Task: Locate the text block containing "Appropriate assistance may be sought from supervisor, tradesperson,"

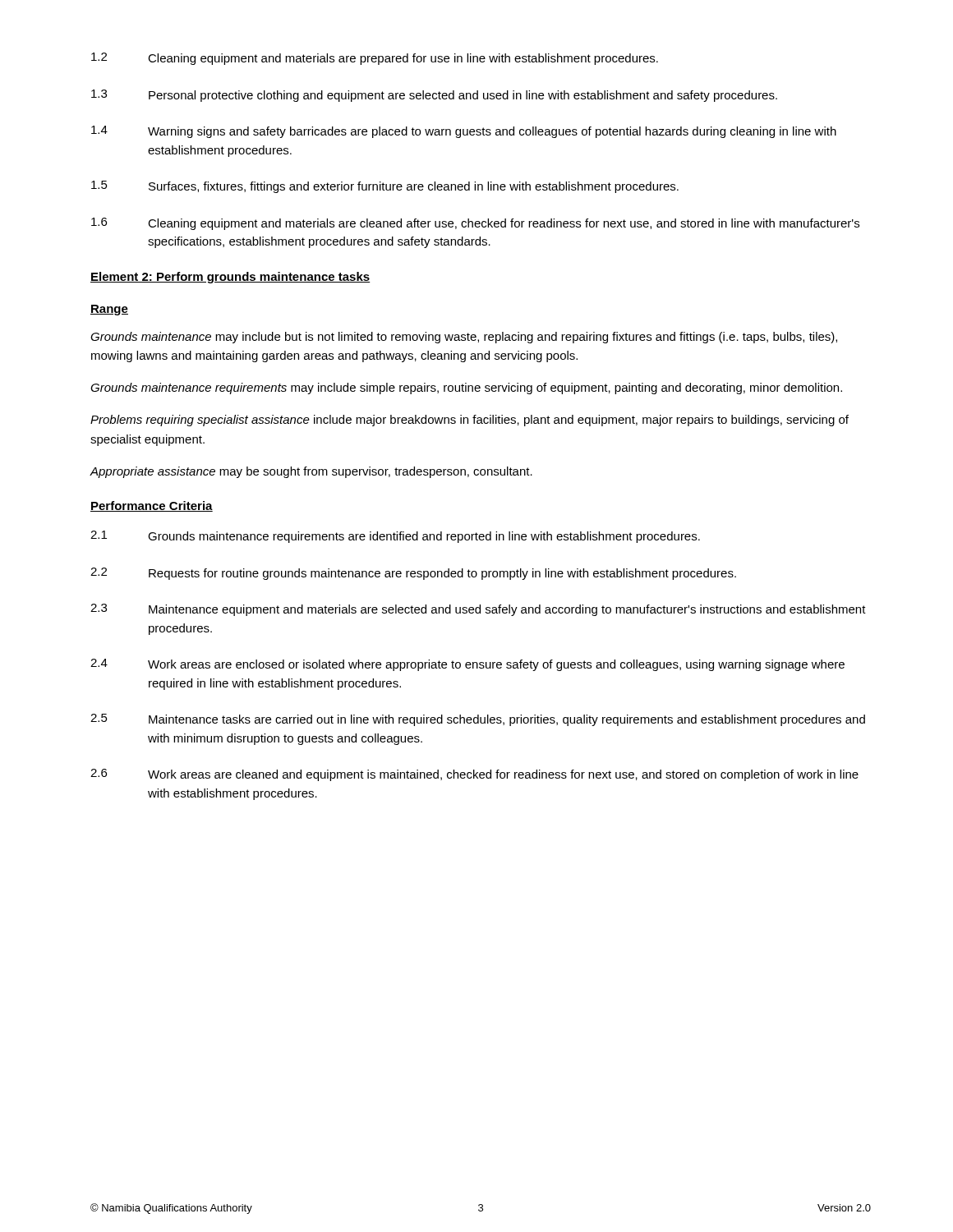Action: click(312, 471)
